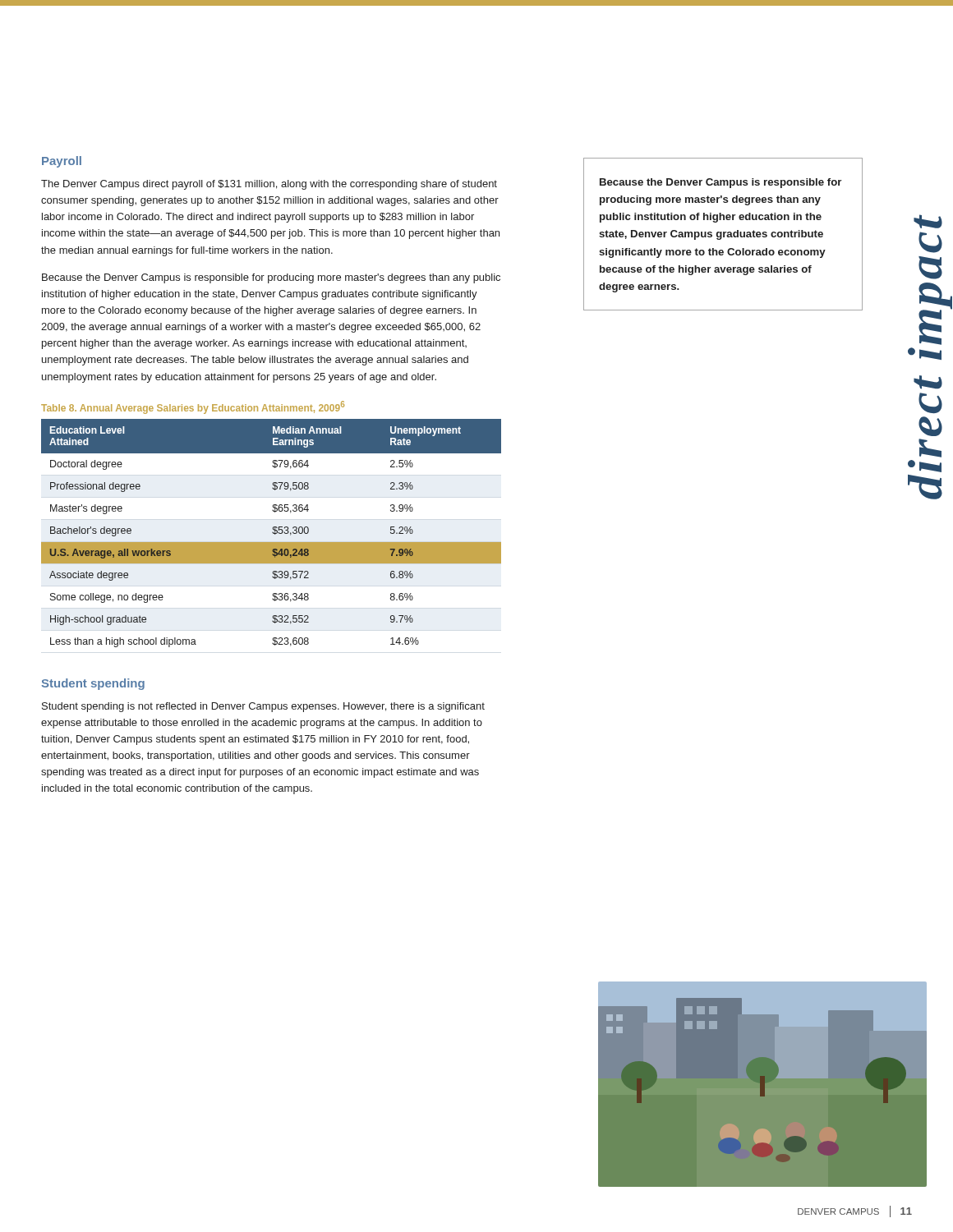Navigate to the text starting "Table 8. Annual"

click(193, 407)
